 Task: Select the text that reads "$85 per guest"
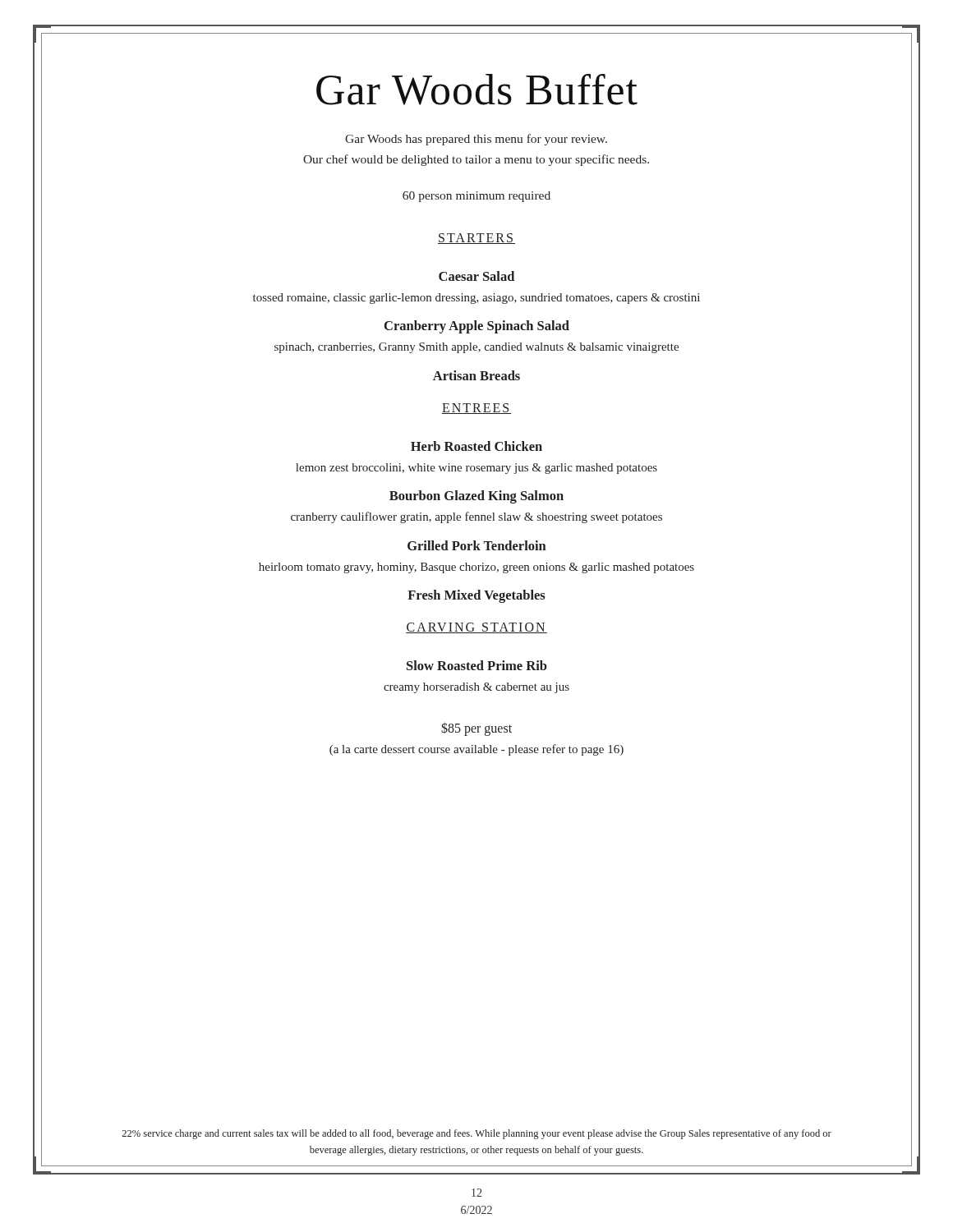476,728
